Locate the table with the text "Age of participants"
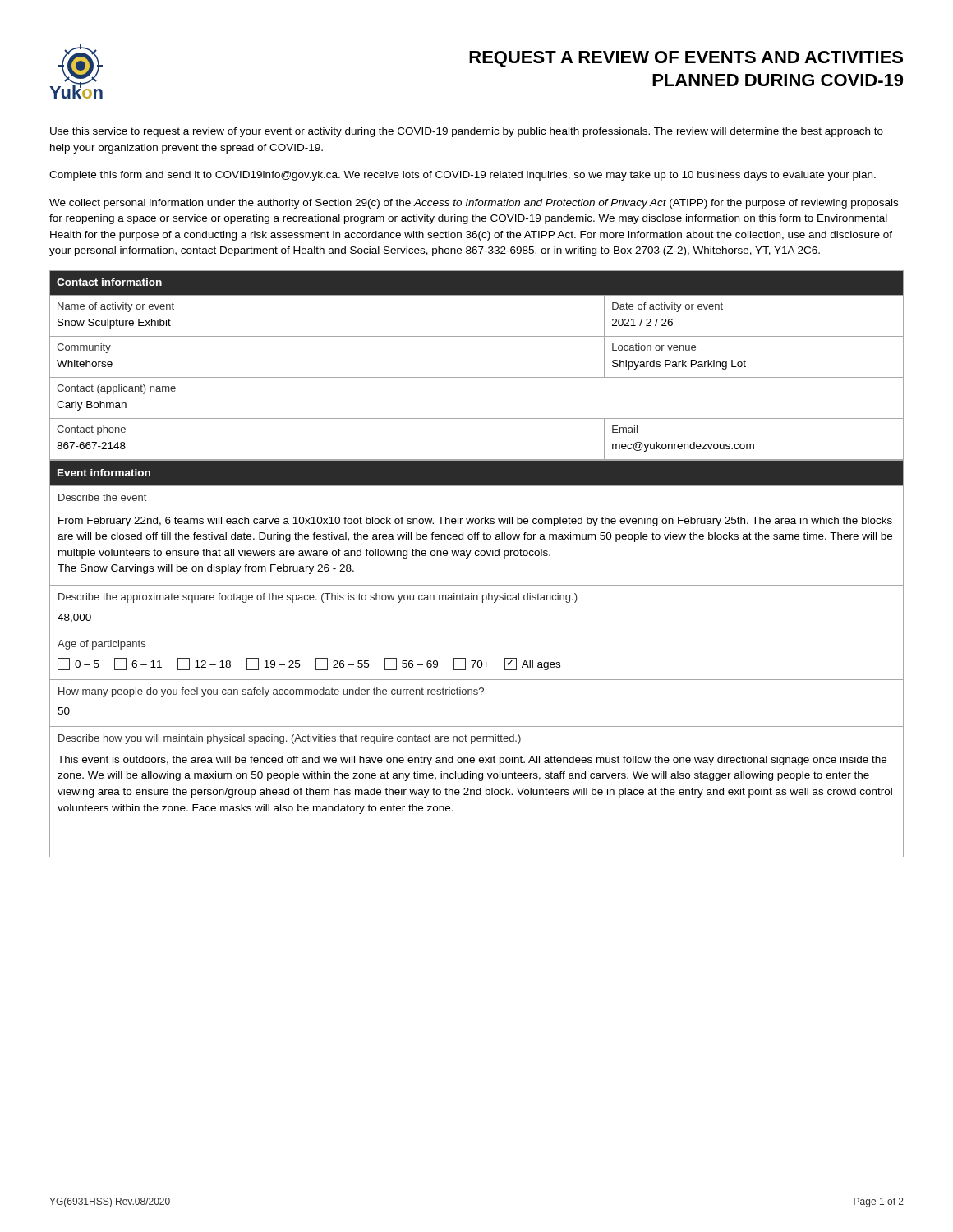Viewport: 953px width, 1232px height. pos(476,659)
